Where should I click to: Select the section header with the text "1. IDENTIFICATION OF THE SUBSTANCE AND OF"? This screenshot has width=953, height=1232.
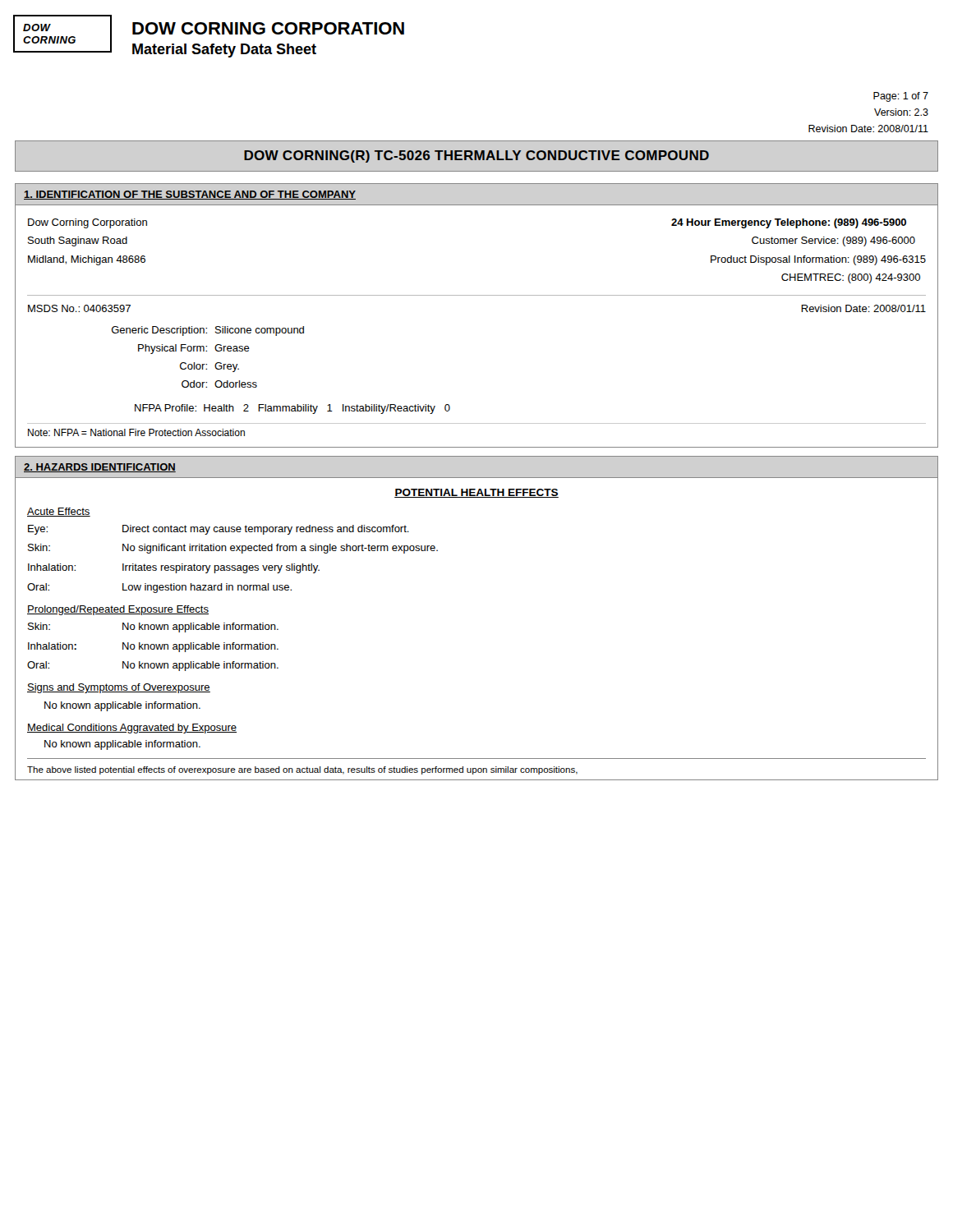[x=190, y=195]
